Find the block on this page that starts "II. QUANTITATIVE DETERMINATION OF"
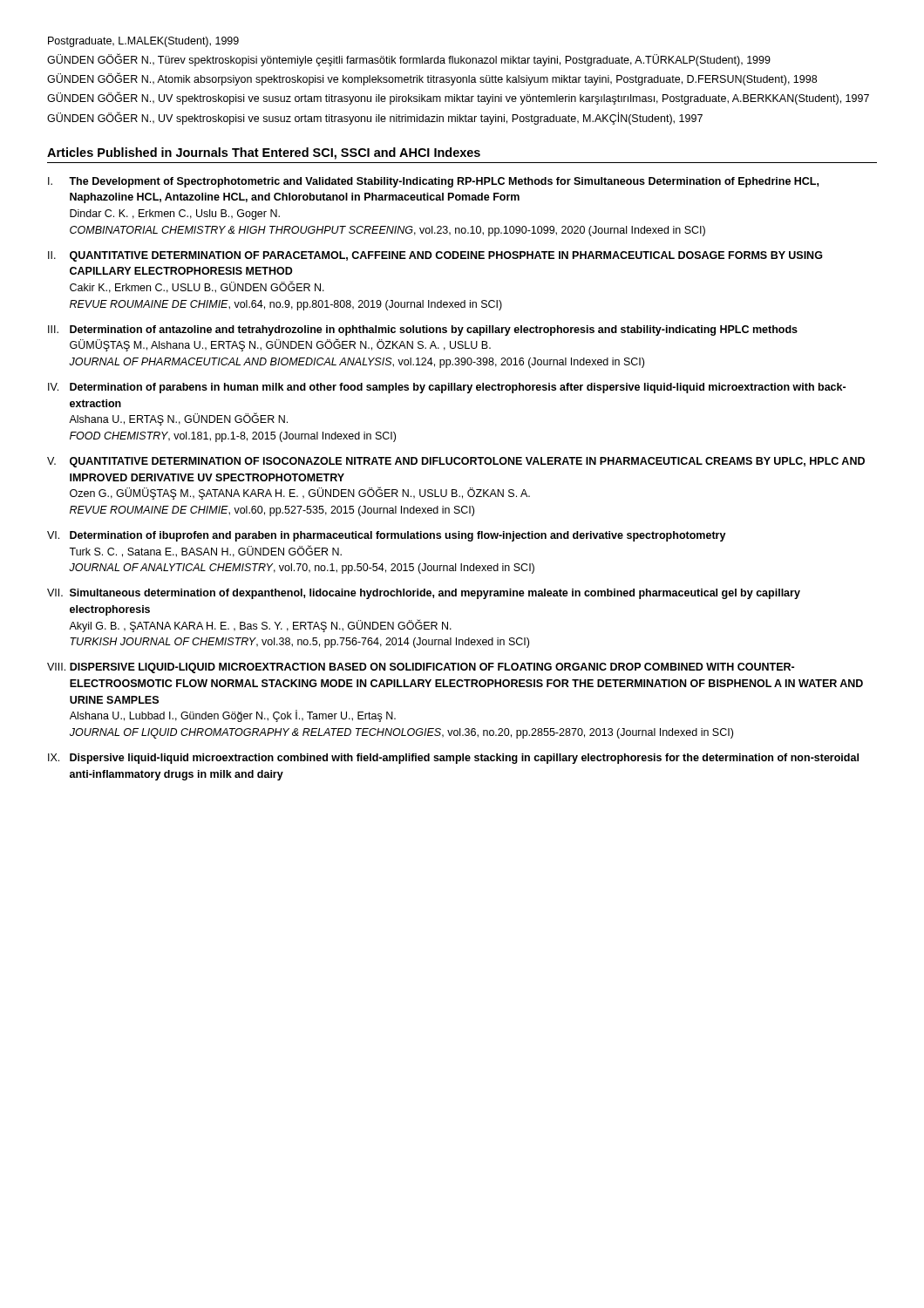The image size is (924, 1308). 435,256
